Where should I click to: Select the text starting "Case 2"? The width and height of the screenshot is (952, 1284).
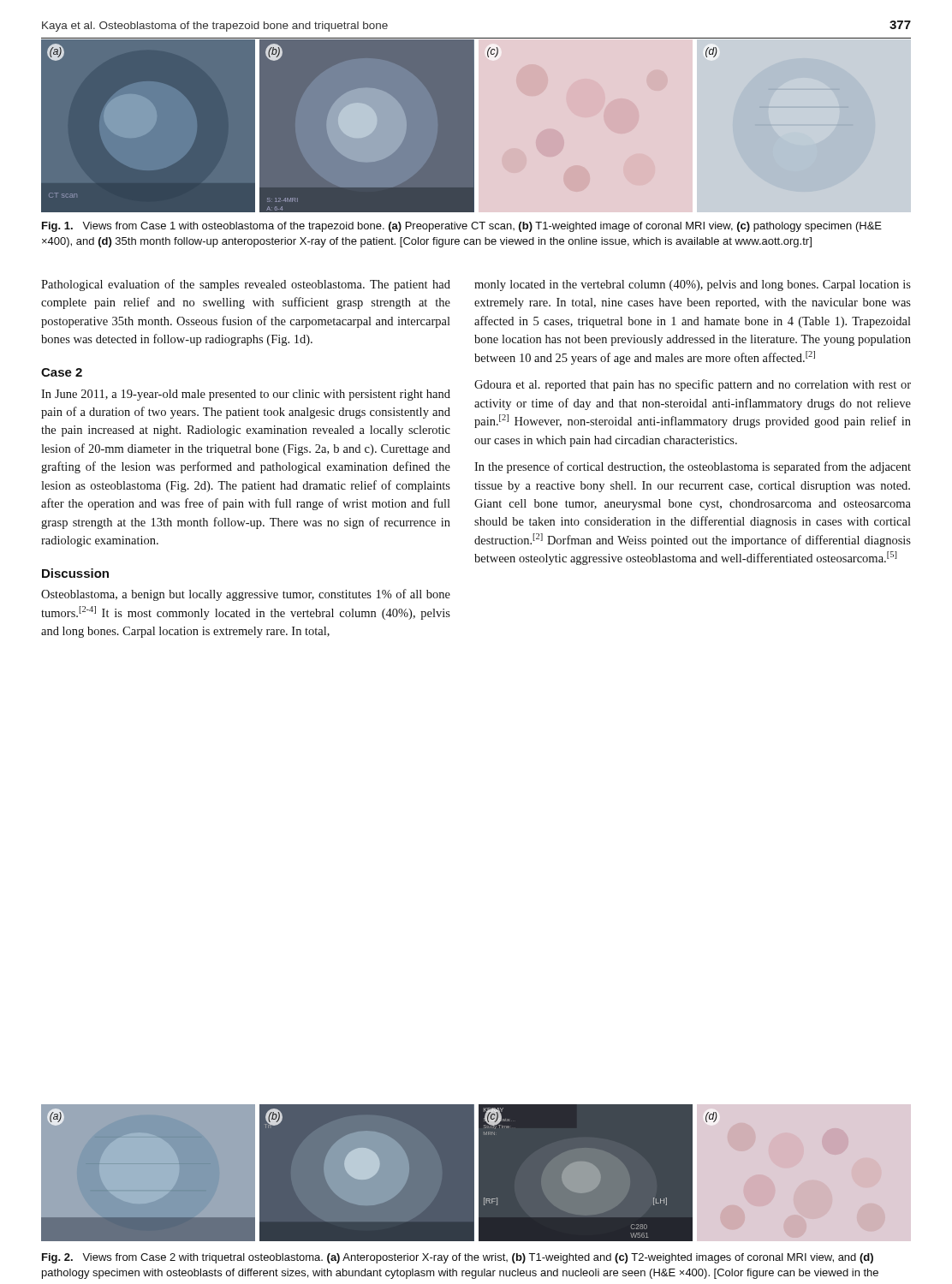click(62, 372)
